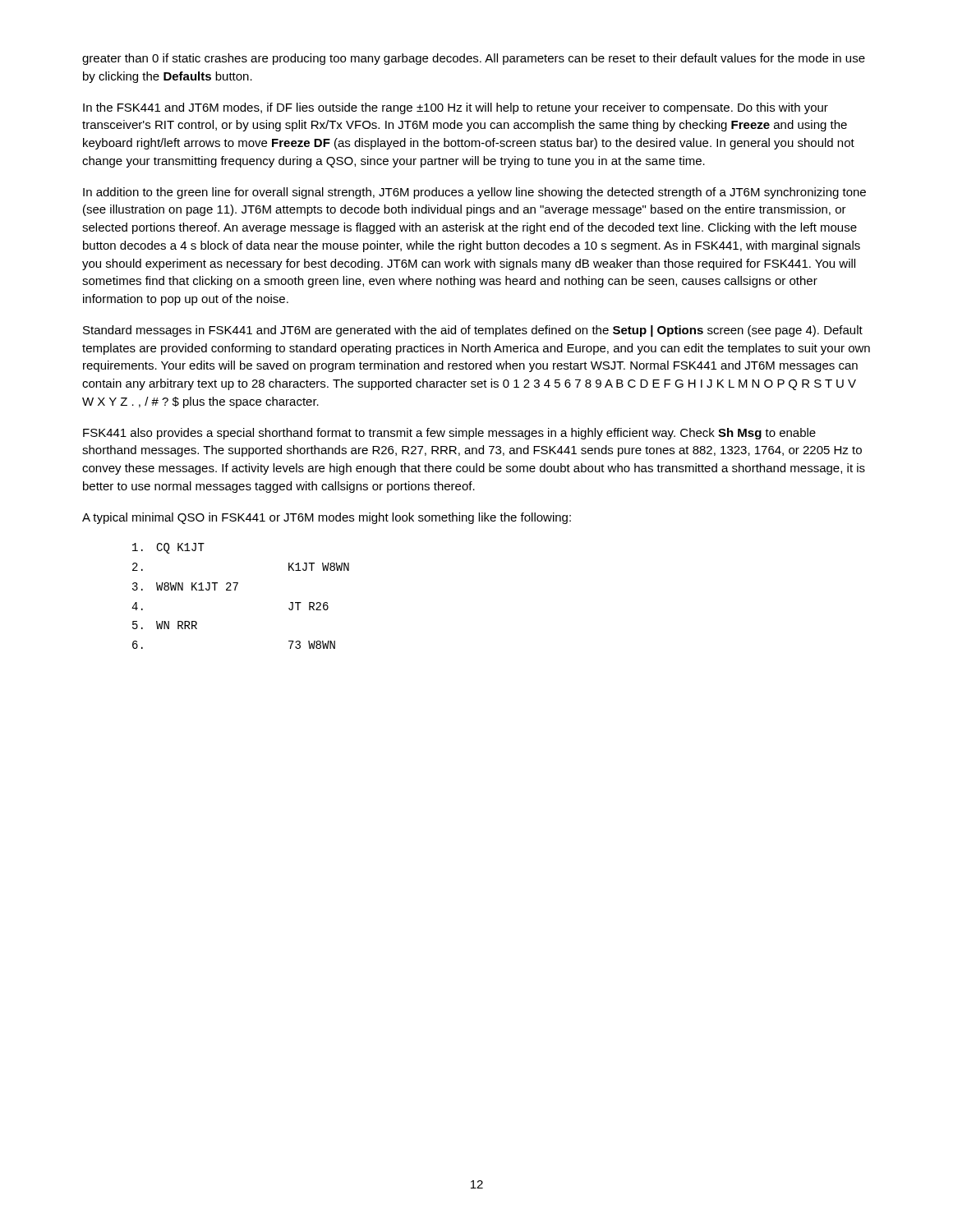The height and width of the screenshot is (1232, 953).
Task: Click the passage that begins "Standard messages in FSK441"
Action: coord(476,365)
